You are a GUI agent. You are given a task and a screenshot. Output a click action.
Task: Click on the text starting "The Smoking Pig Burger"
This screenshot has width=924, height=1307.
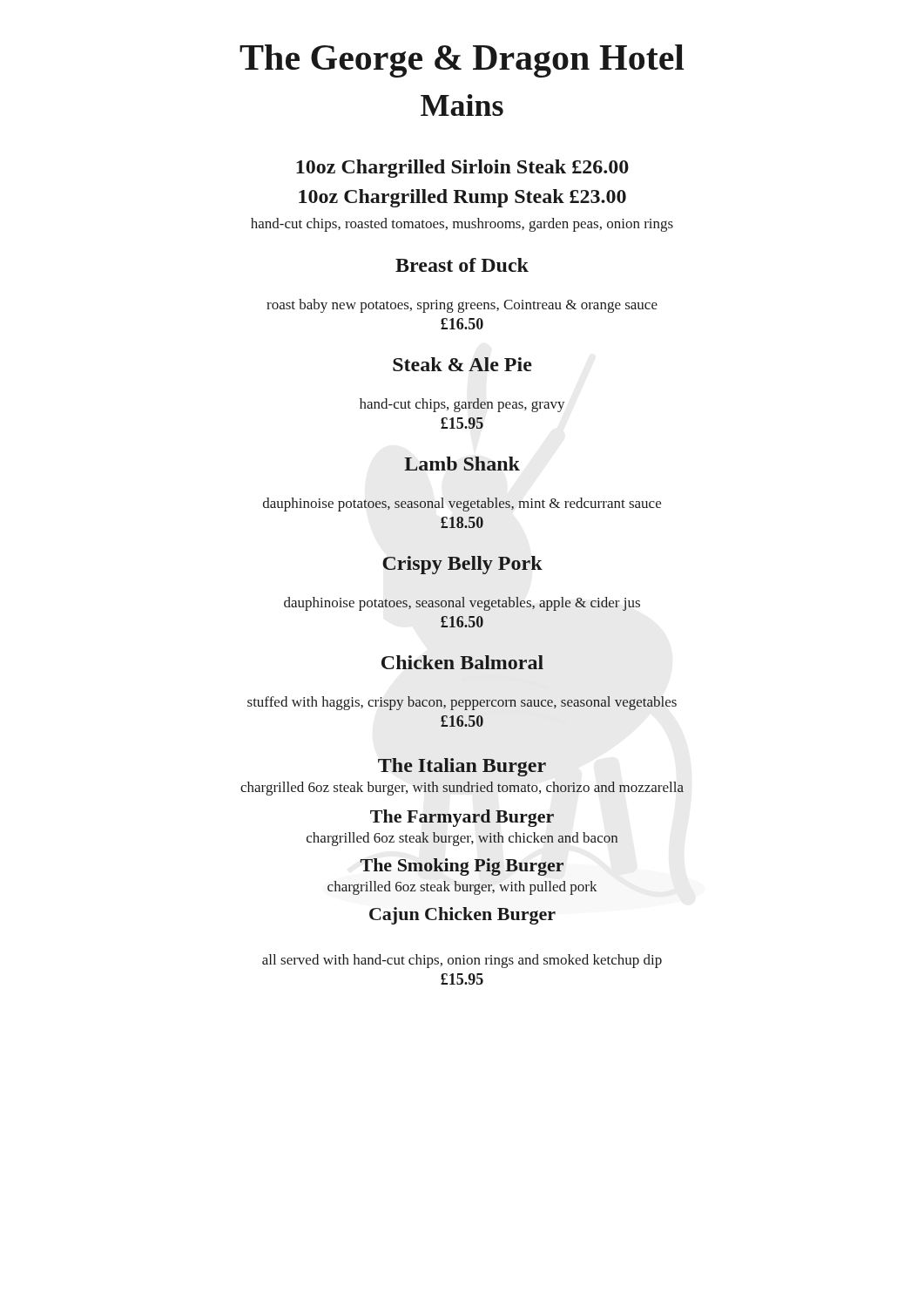coord(462,865)
